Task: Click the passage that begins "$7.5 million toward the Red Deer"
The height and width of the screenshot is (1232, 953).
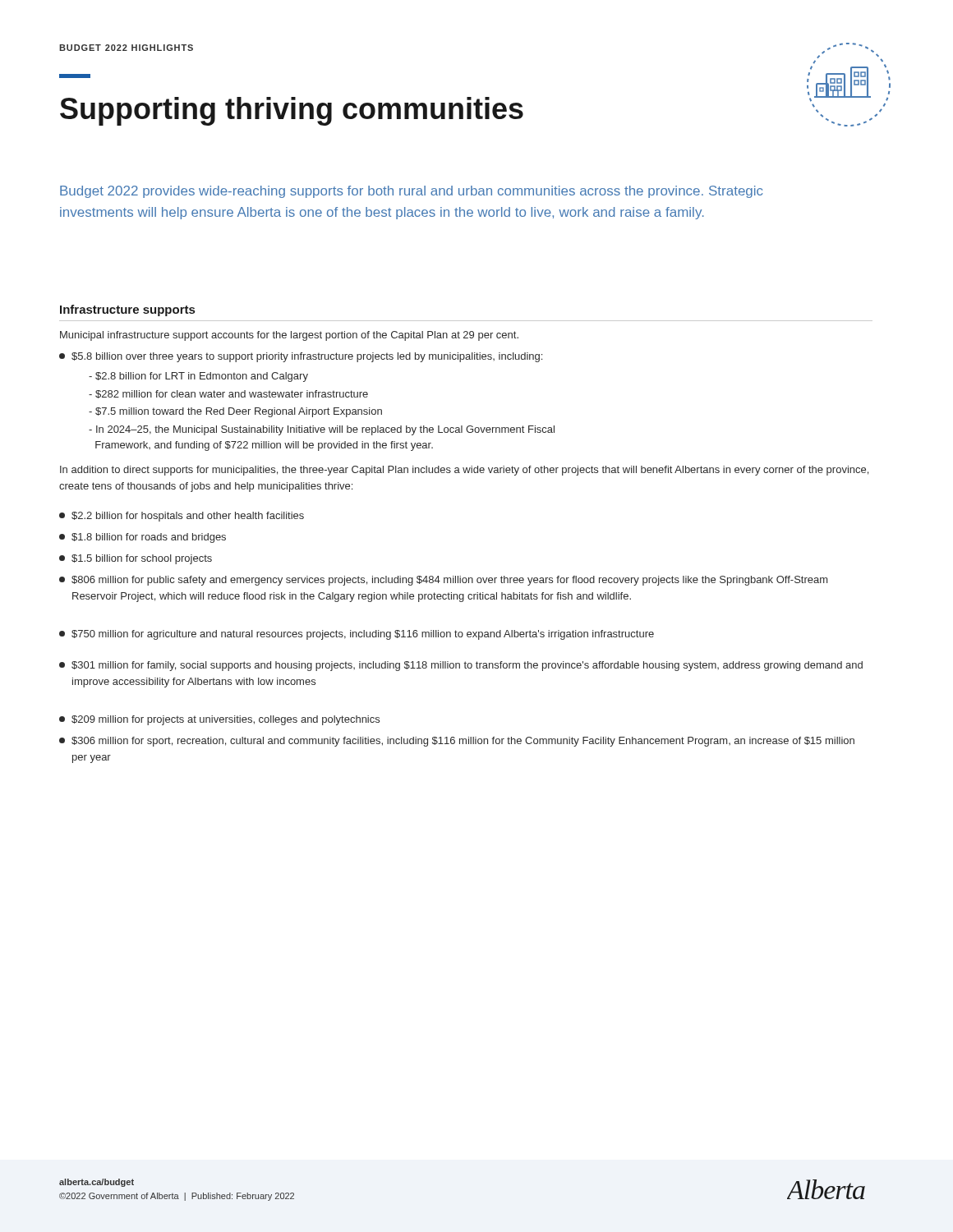Action: click(x=239, y=411)
